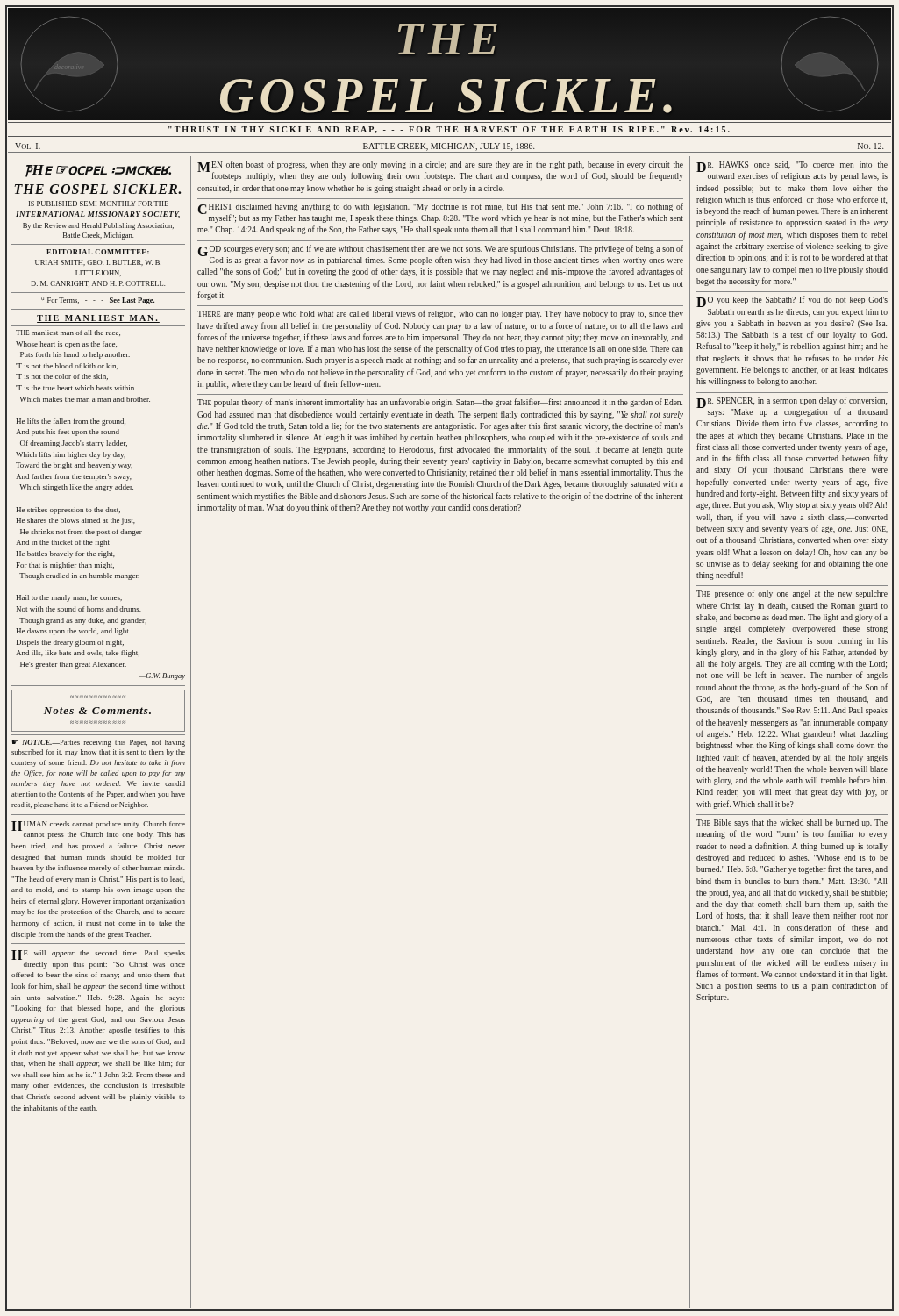Image resolution: width=899 pixels, height=1316 pixels.
Task: Find the text block that says "GOD scourges every son;"
Action: (440, 273)
